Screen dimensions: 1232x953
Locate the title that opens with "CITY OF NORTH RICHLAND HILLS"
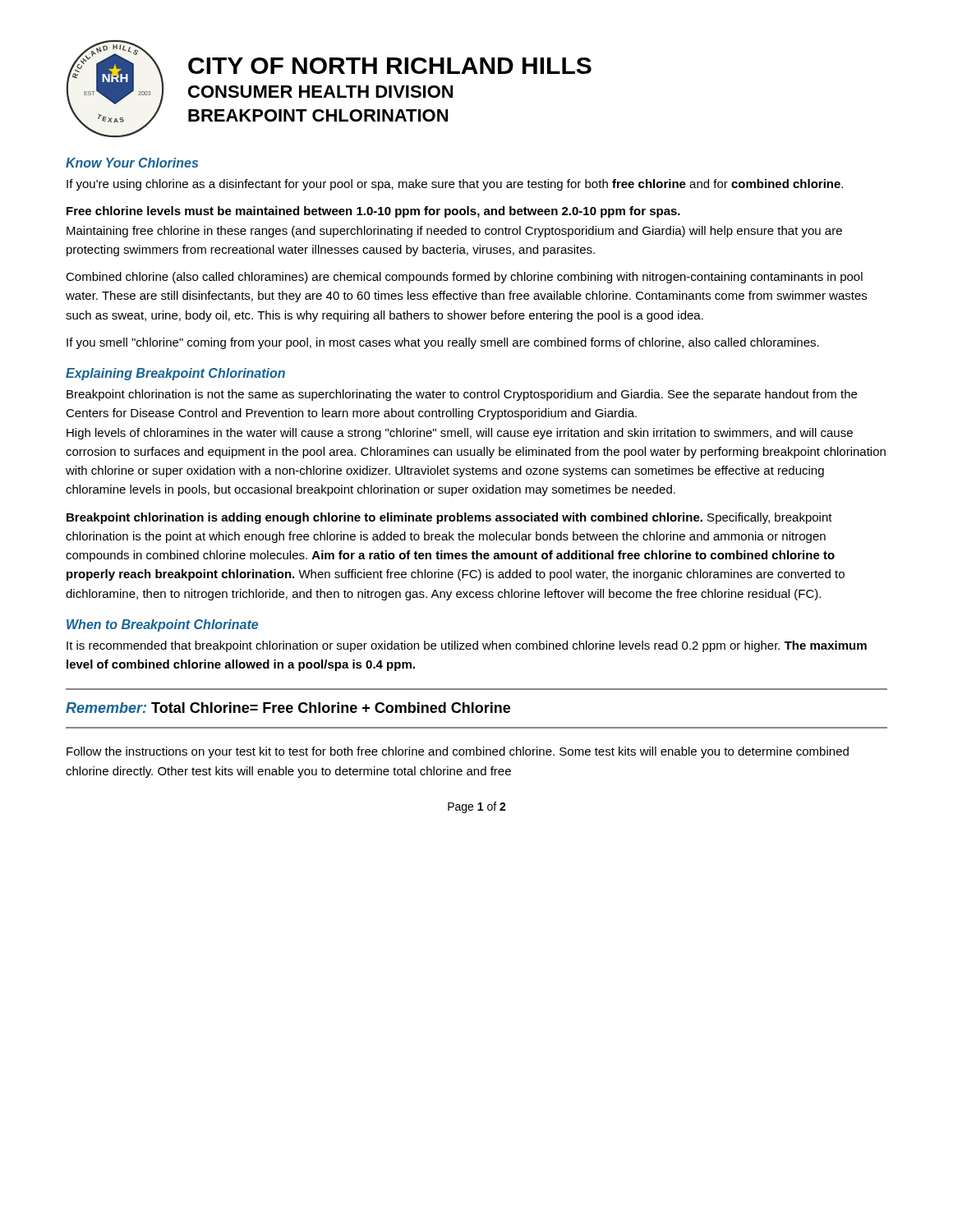[x=390, y=89]
